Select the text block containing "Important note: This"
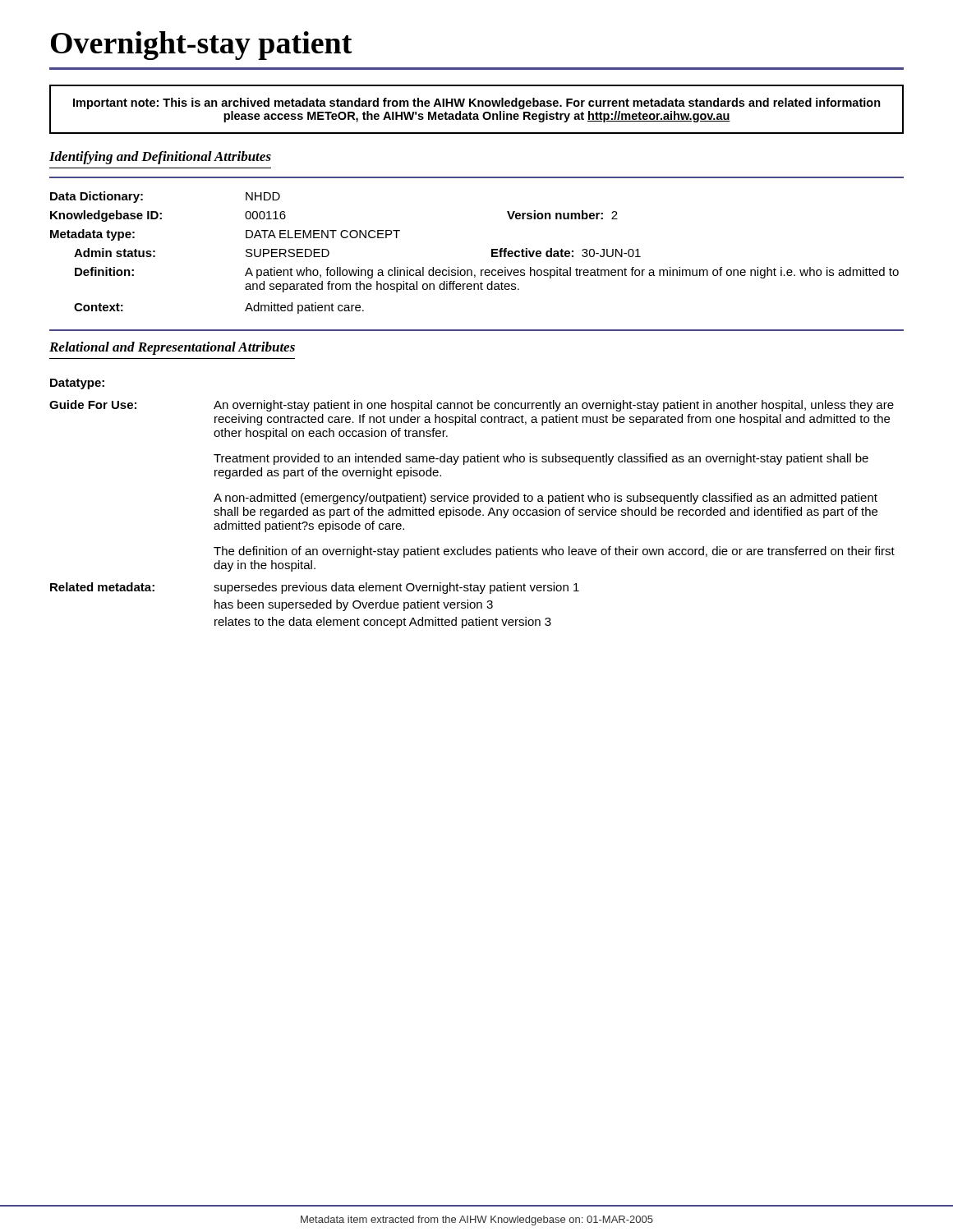Screen dimensions: 1232x953 (x=476, y=109)
